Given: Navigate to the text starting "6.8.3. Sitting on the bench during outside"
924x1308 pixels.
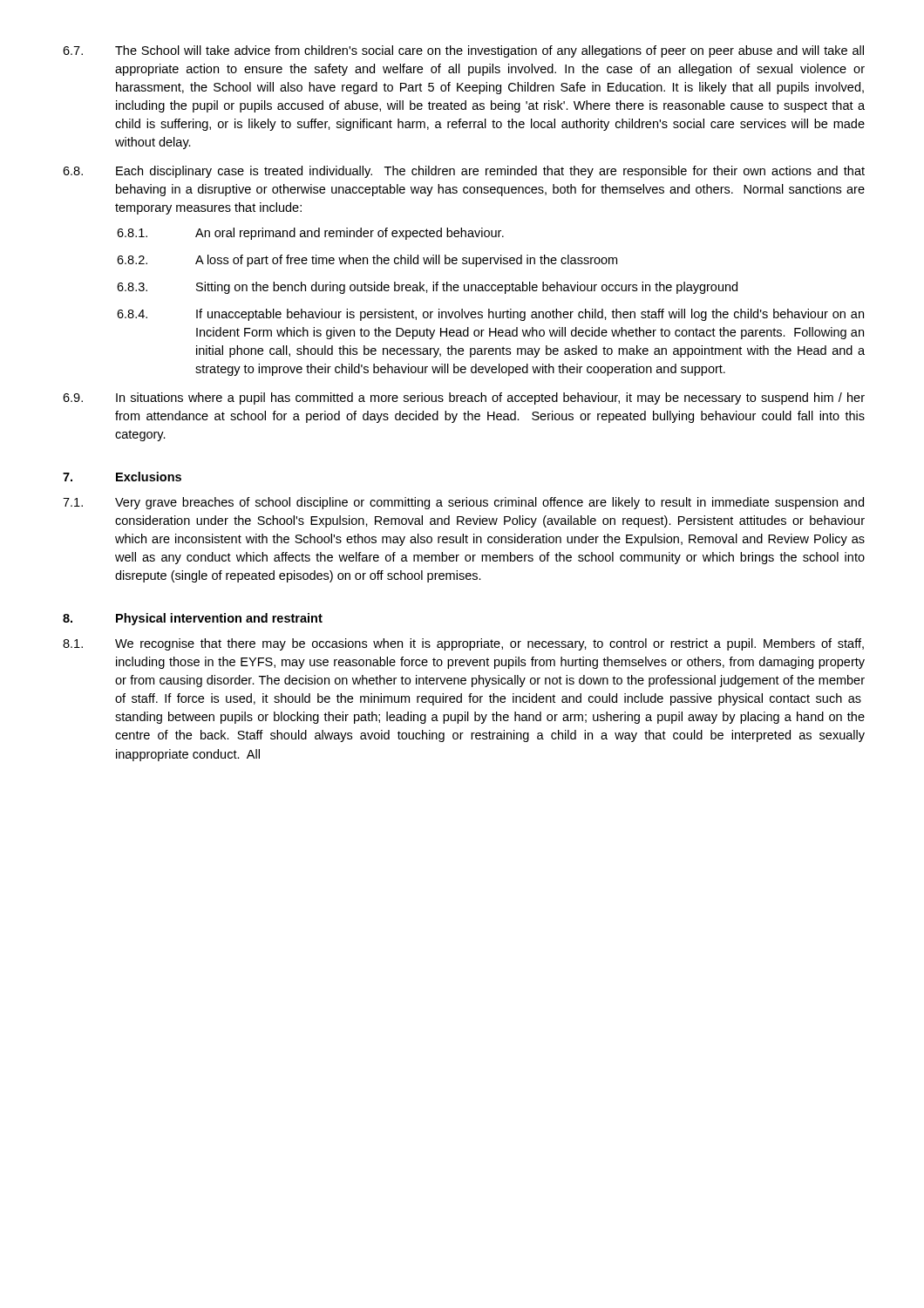Looking at the screenshot, I should [x=491, y=287].
